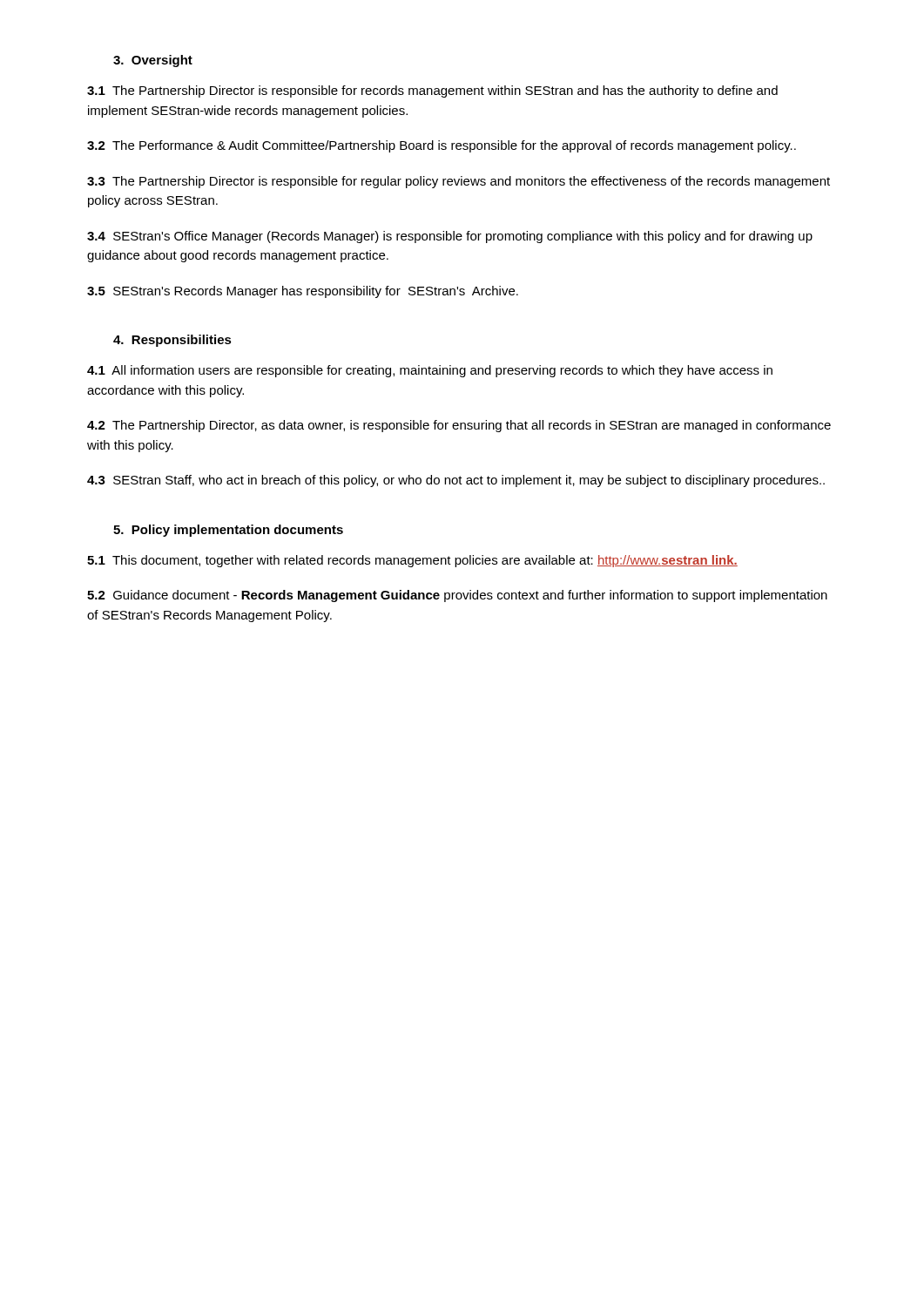
Task: Navigate to the passage starting "1 The Partnership Director"
Action: tap(433, 100)
